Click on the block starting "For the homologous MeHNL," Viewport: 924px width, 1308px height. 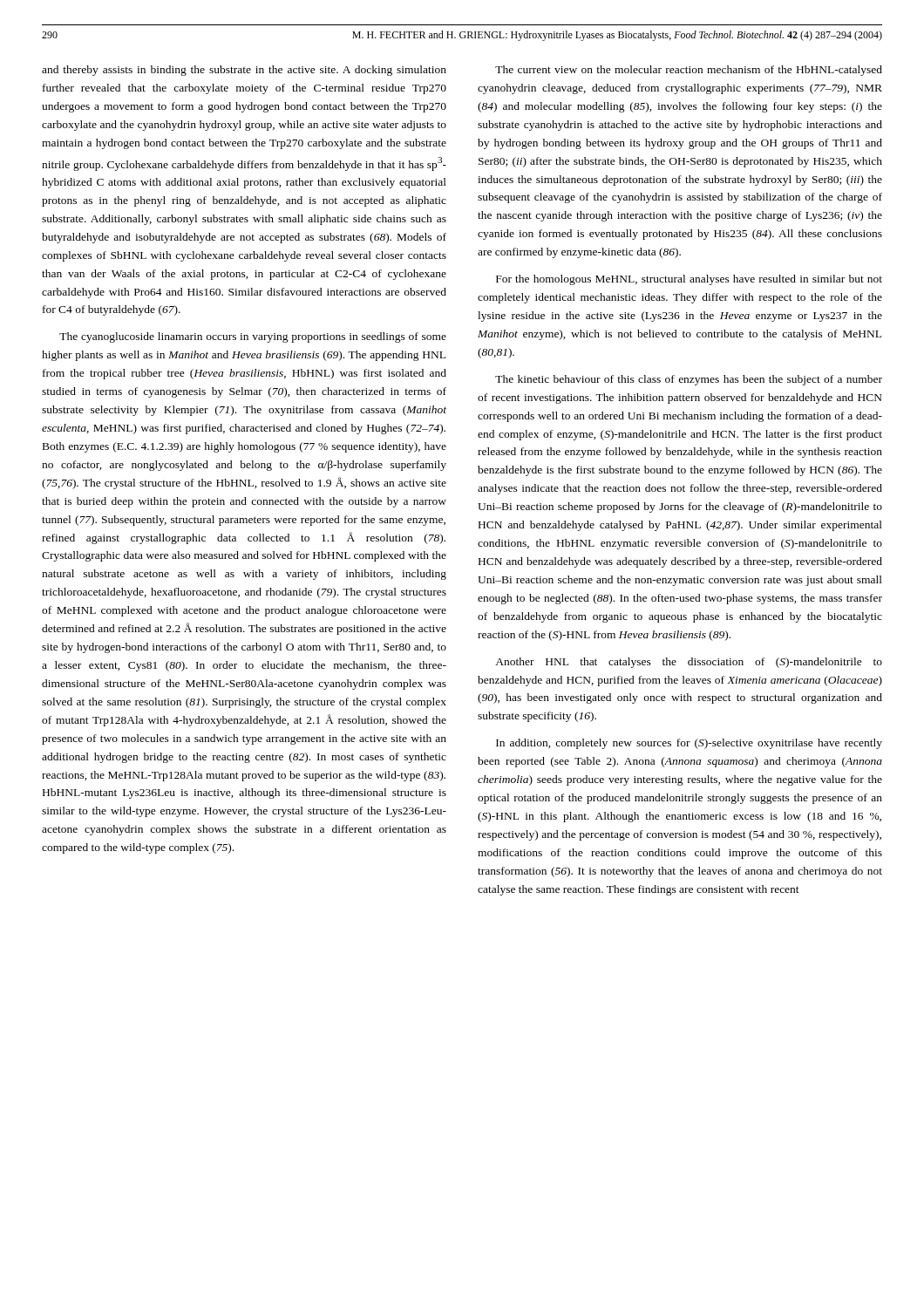(x=680, y=316)
